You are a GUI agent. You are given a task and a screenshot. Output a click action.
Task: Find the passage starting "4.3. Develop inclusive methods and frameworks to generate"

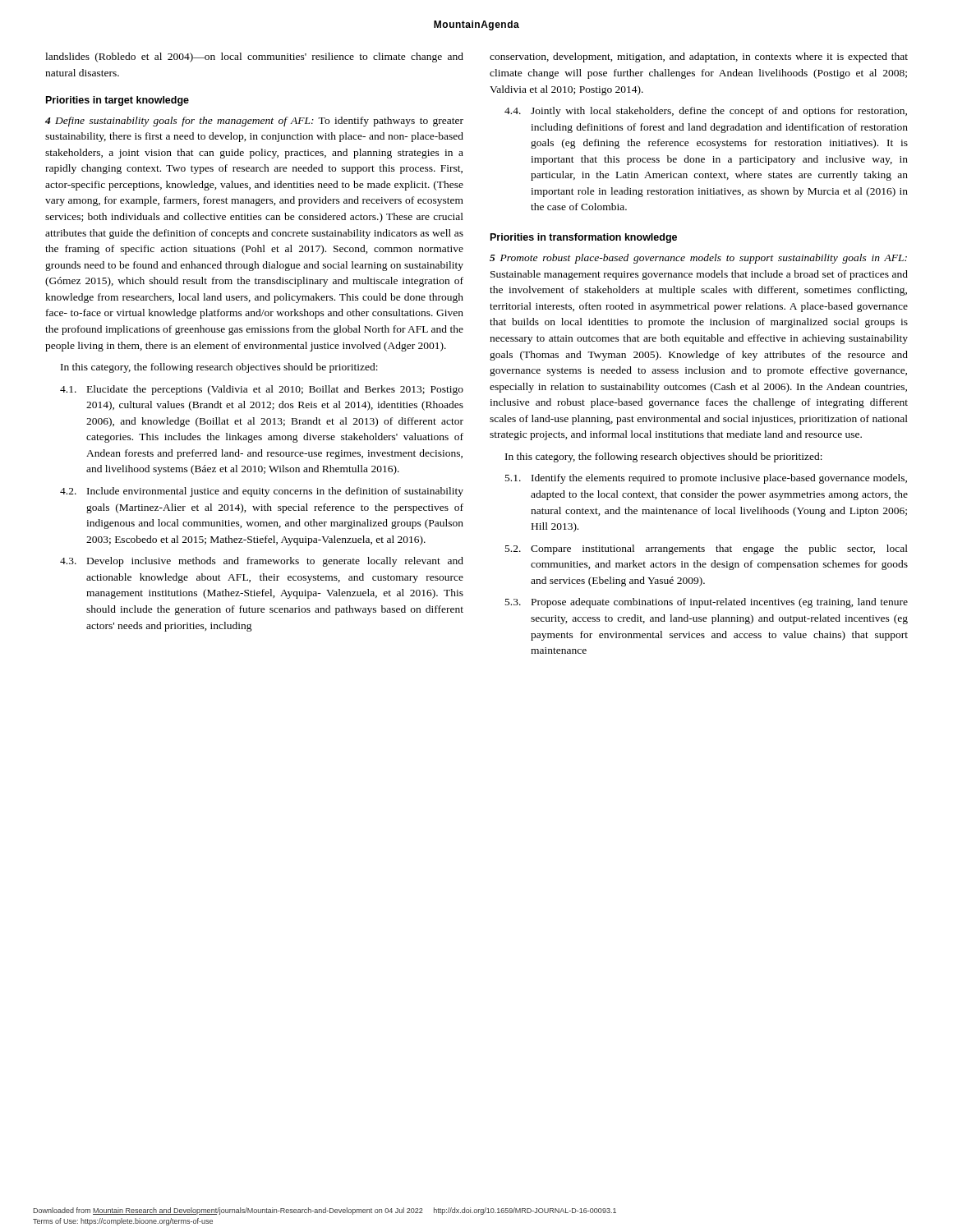tap(262, 593)
